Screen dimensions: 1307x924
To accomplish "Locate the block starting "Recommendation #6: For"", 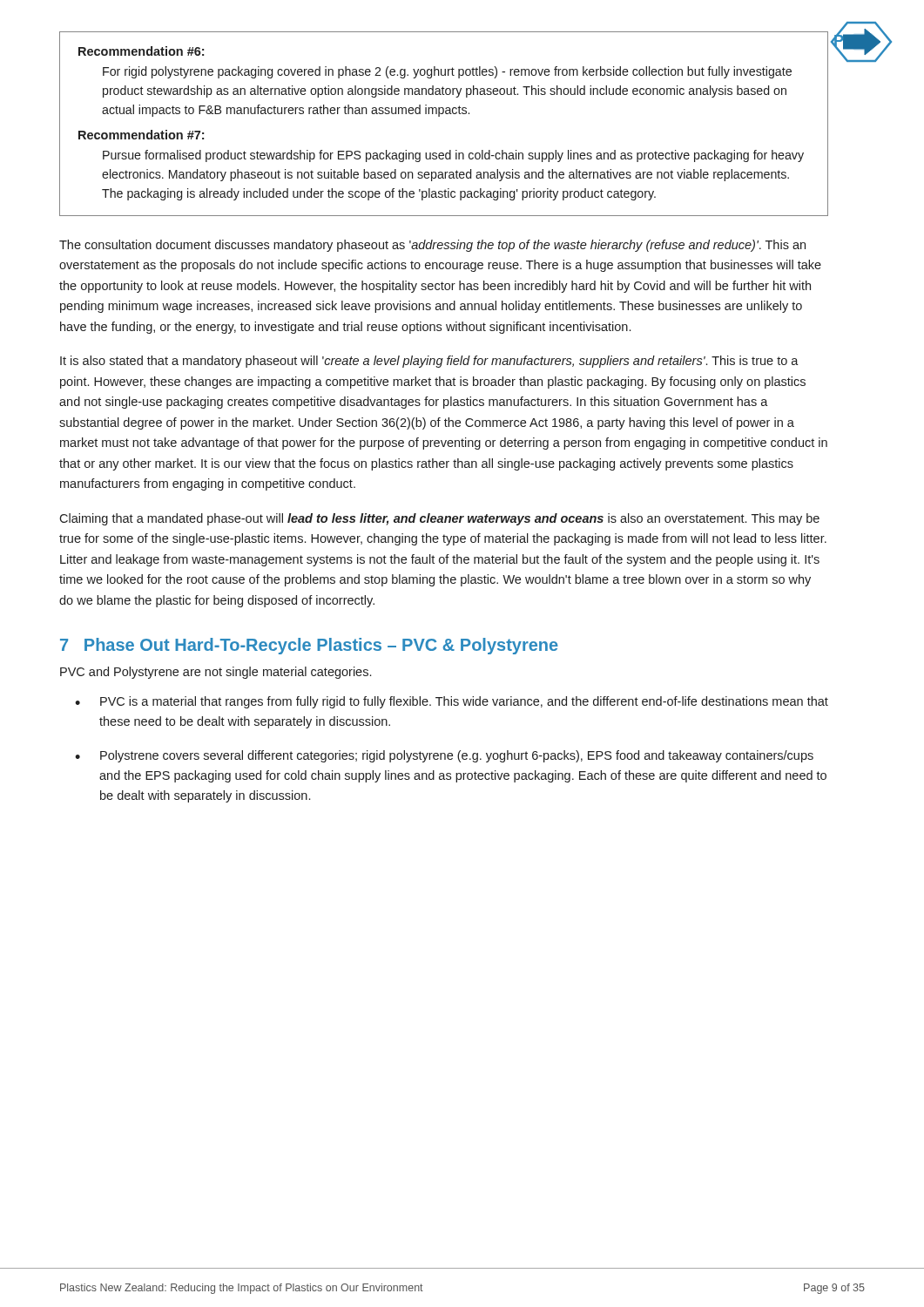I will [x=444, y=124].
